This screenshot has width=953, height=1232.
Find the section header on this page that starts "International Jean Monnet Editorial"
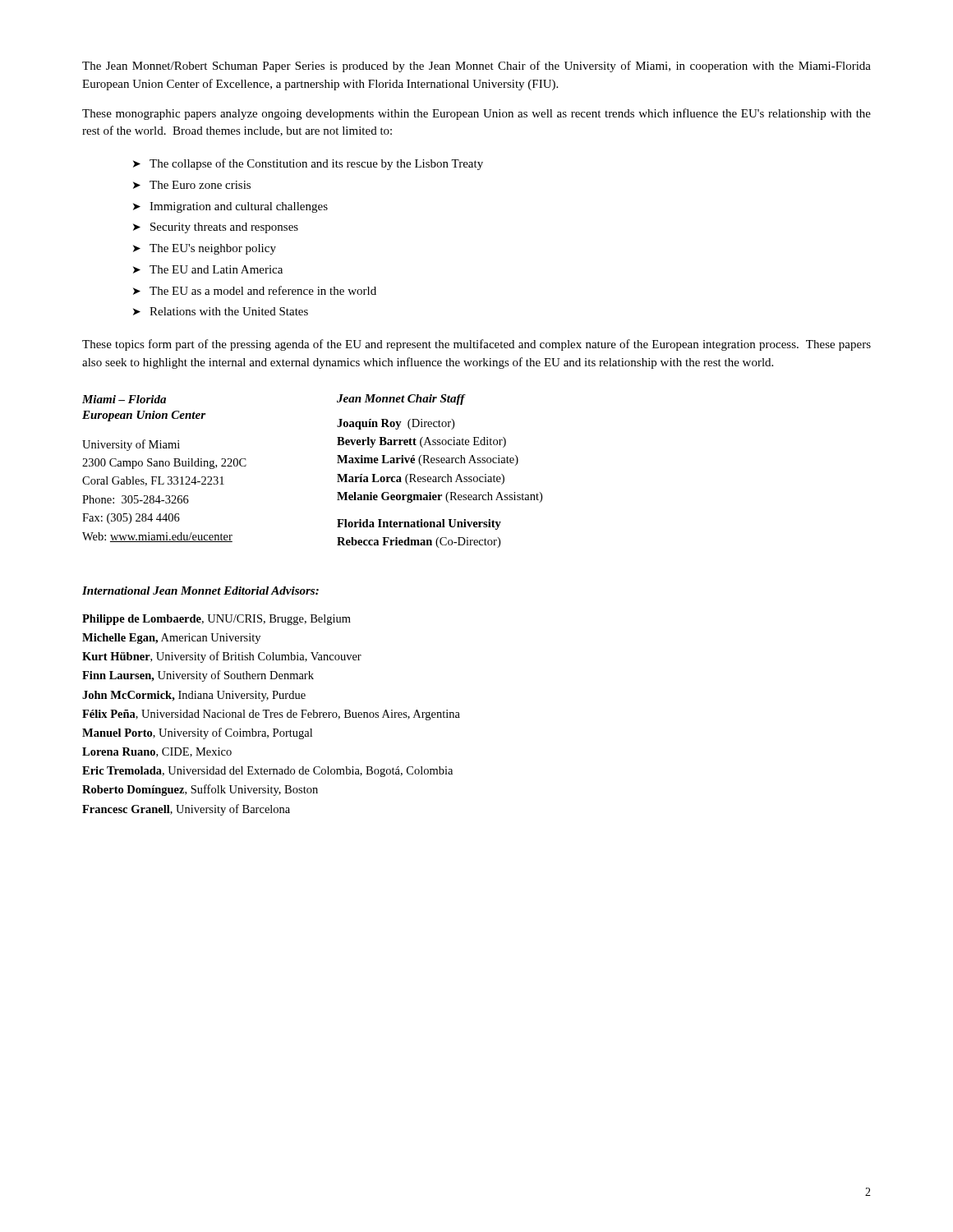point(201,590)
